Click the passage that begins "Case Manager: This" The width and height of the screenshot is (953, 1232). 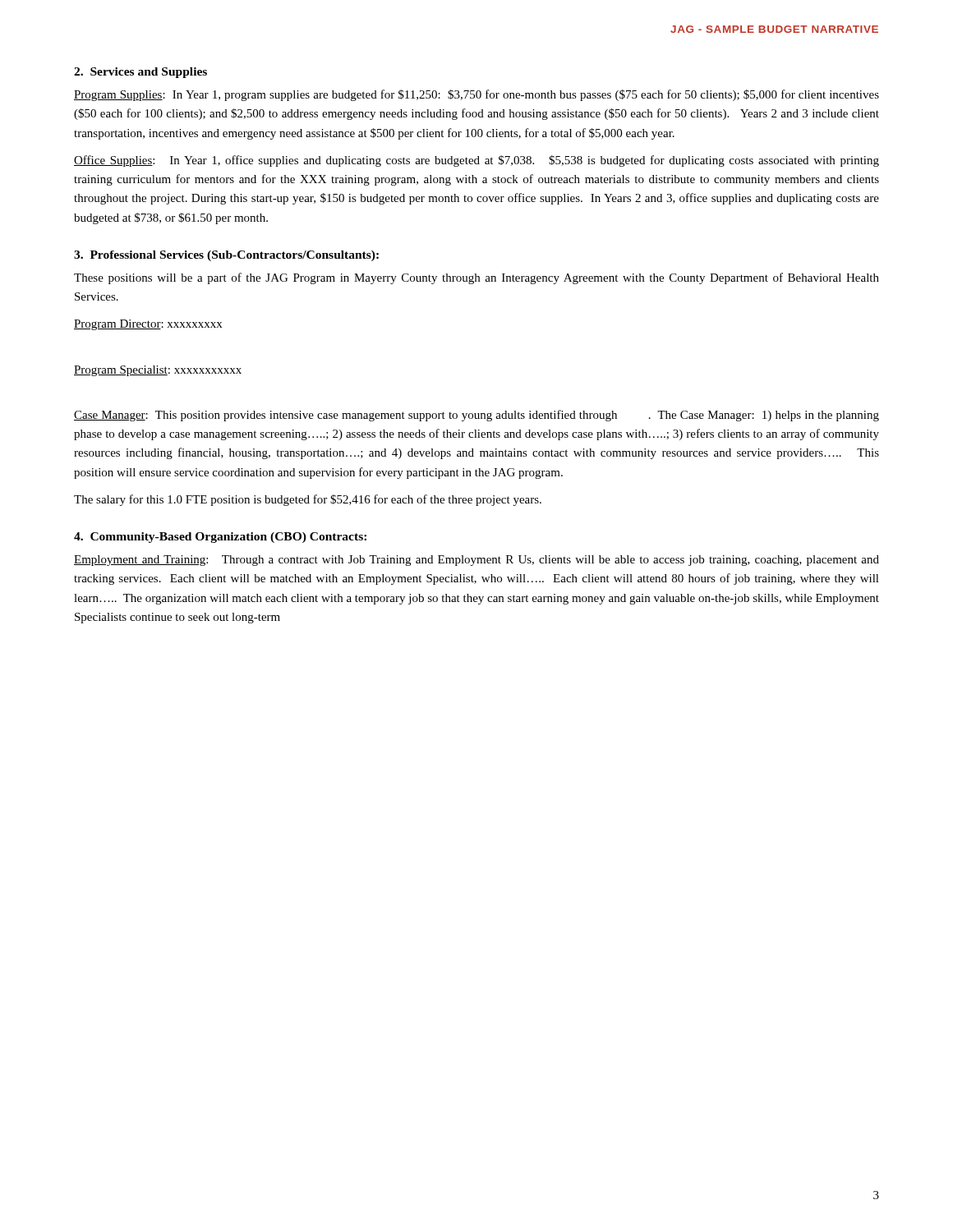pos(476,443)
